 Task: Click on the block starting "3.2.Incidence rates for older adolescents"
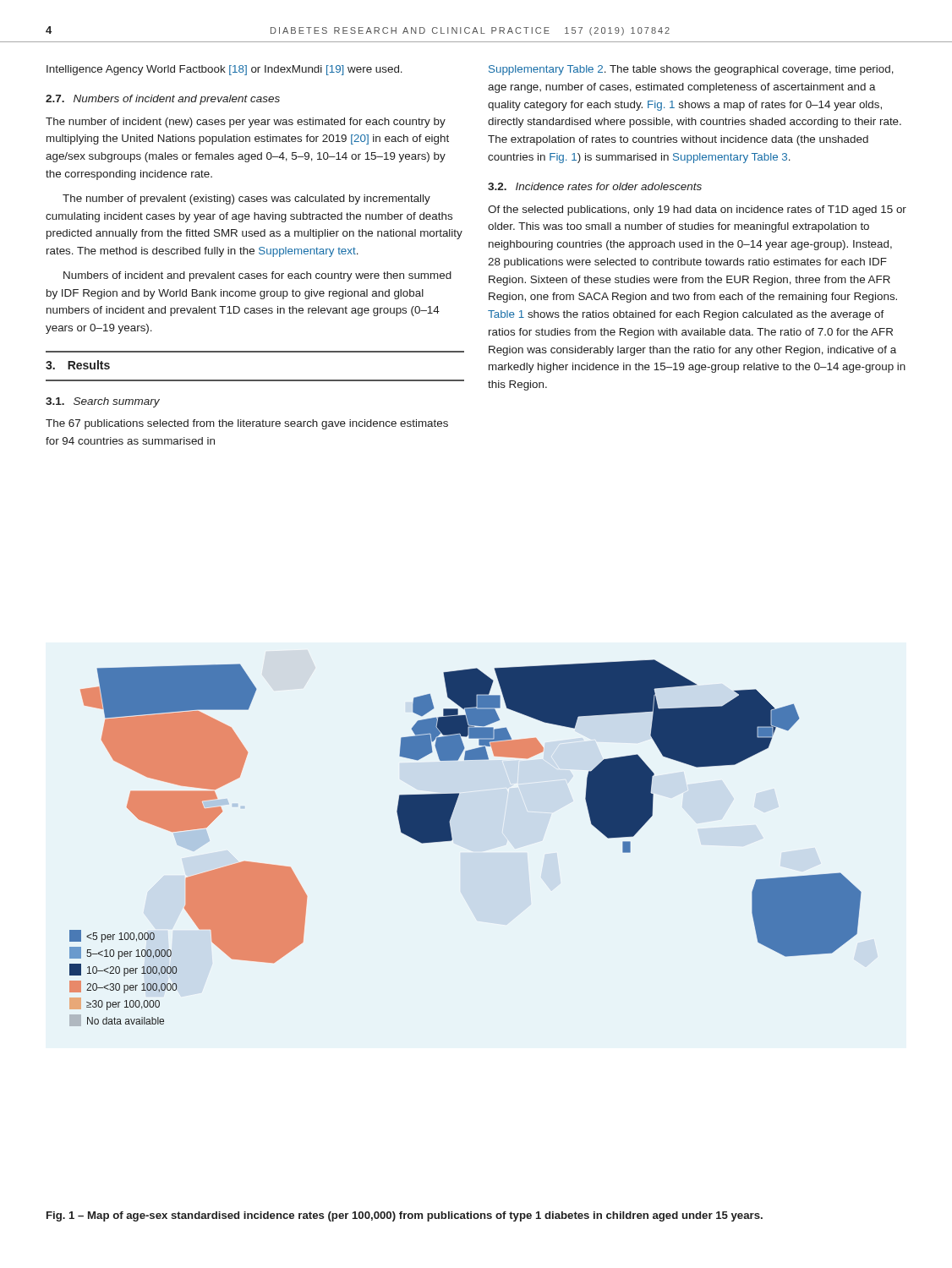point(595,186)
